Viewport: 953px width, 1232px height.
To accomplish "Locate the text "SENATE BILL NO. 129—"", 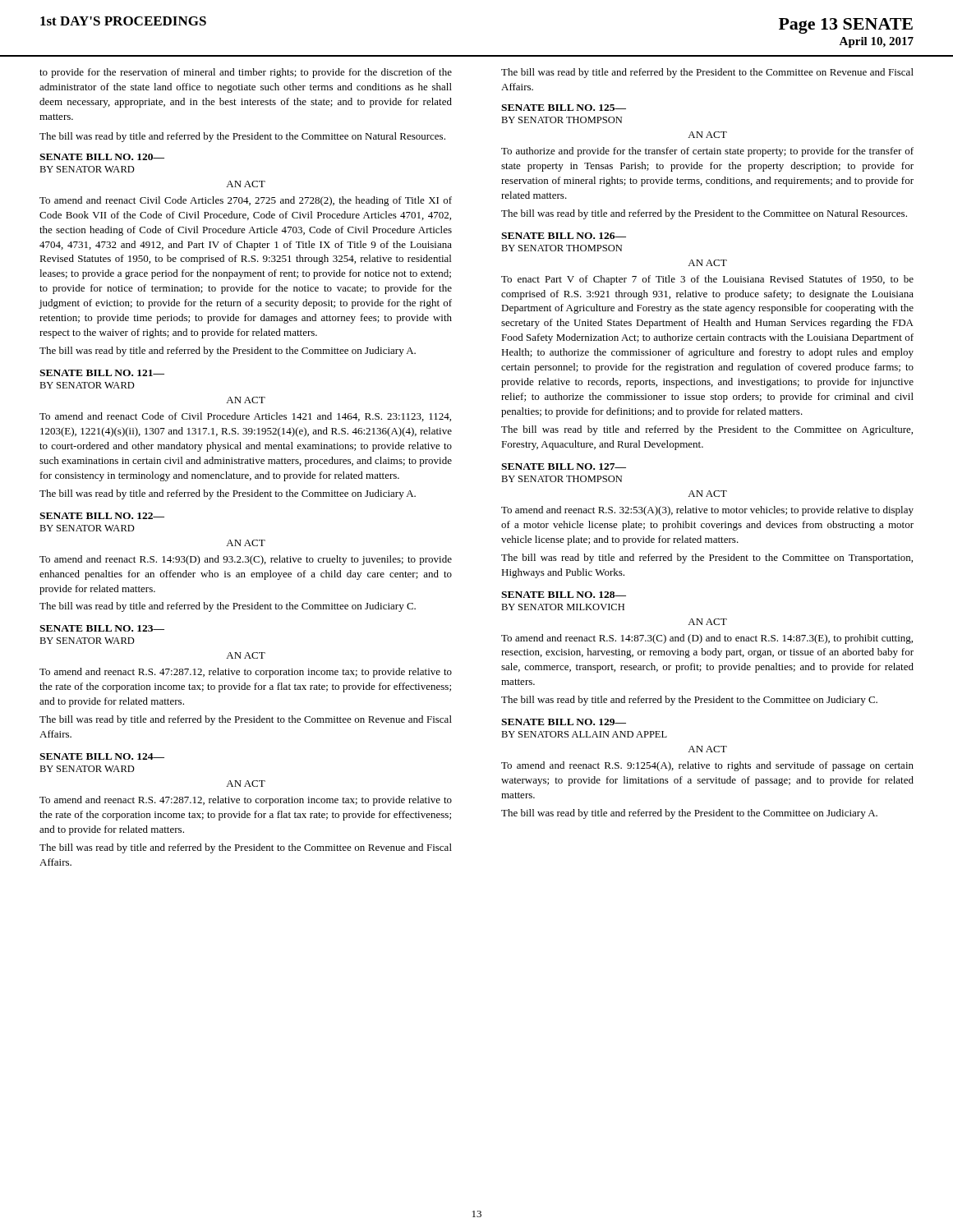I will pyautogui.click(x=564, y=722).
